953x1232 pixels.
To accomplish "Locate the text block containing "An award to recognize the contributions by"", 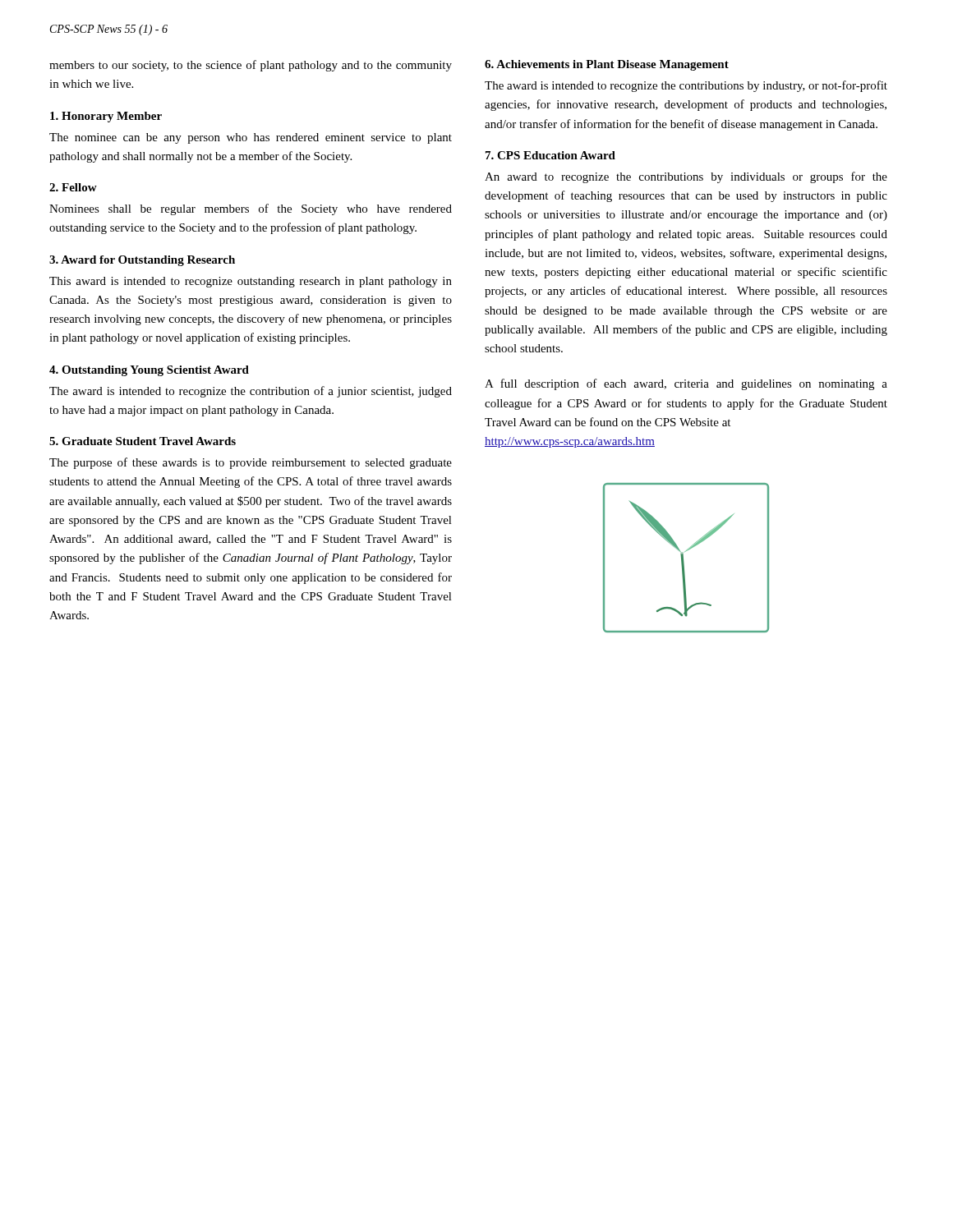I will 686,262.
